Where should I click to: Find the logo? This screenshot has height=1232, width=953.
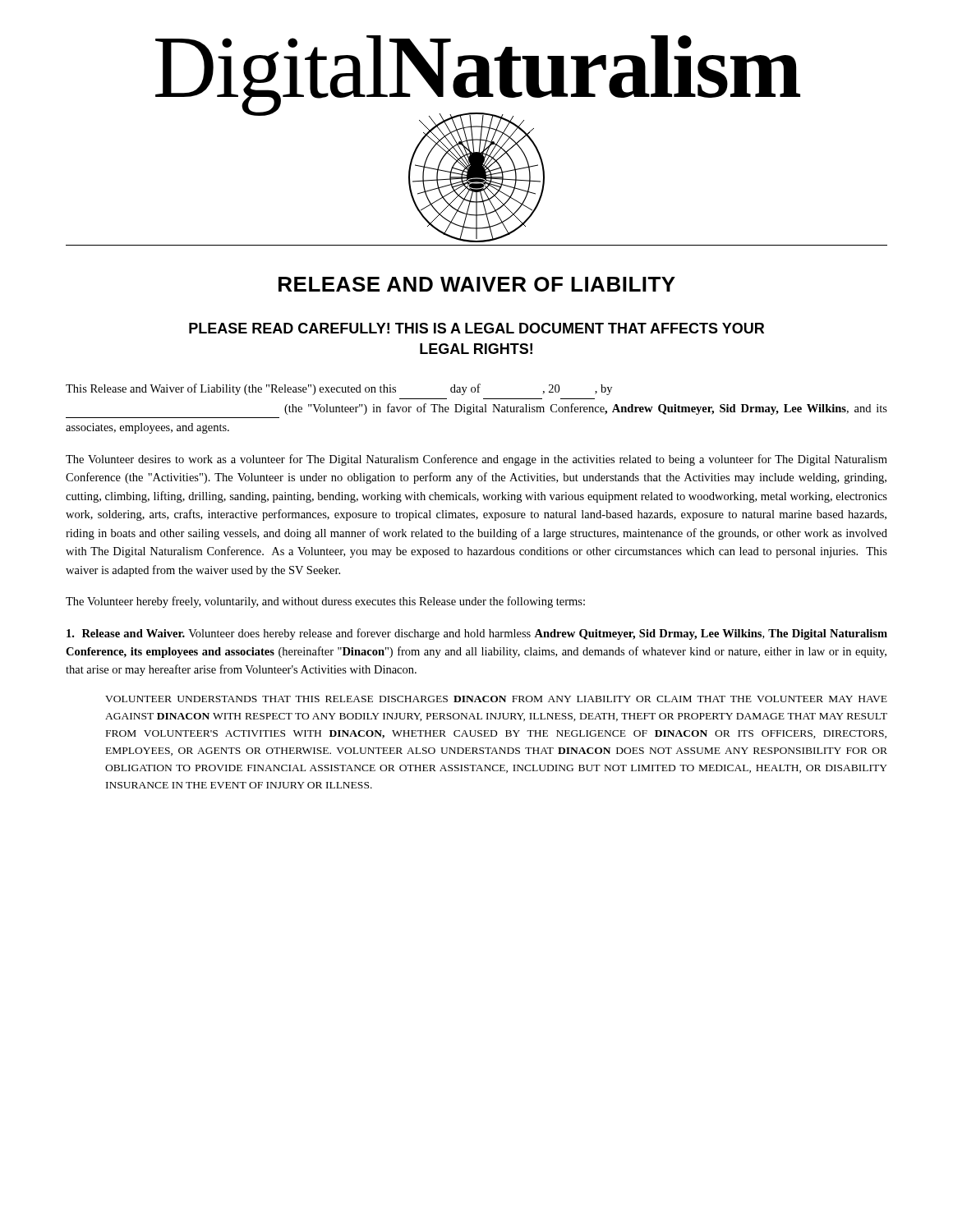pos(476,123)
